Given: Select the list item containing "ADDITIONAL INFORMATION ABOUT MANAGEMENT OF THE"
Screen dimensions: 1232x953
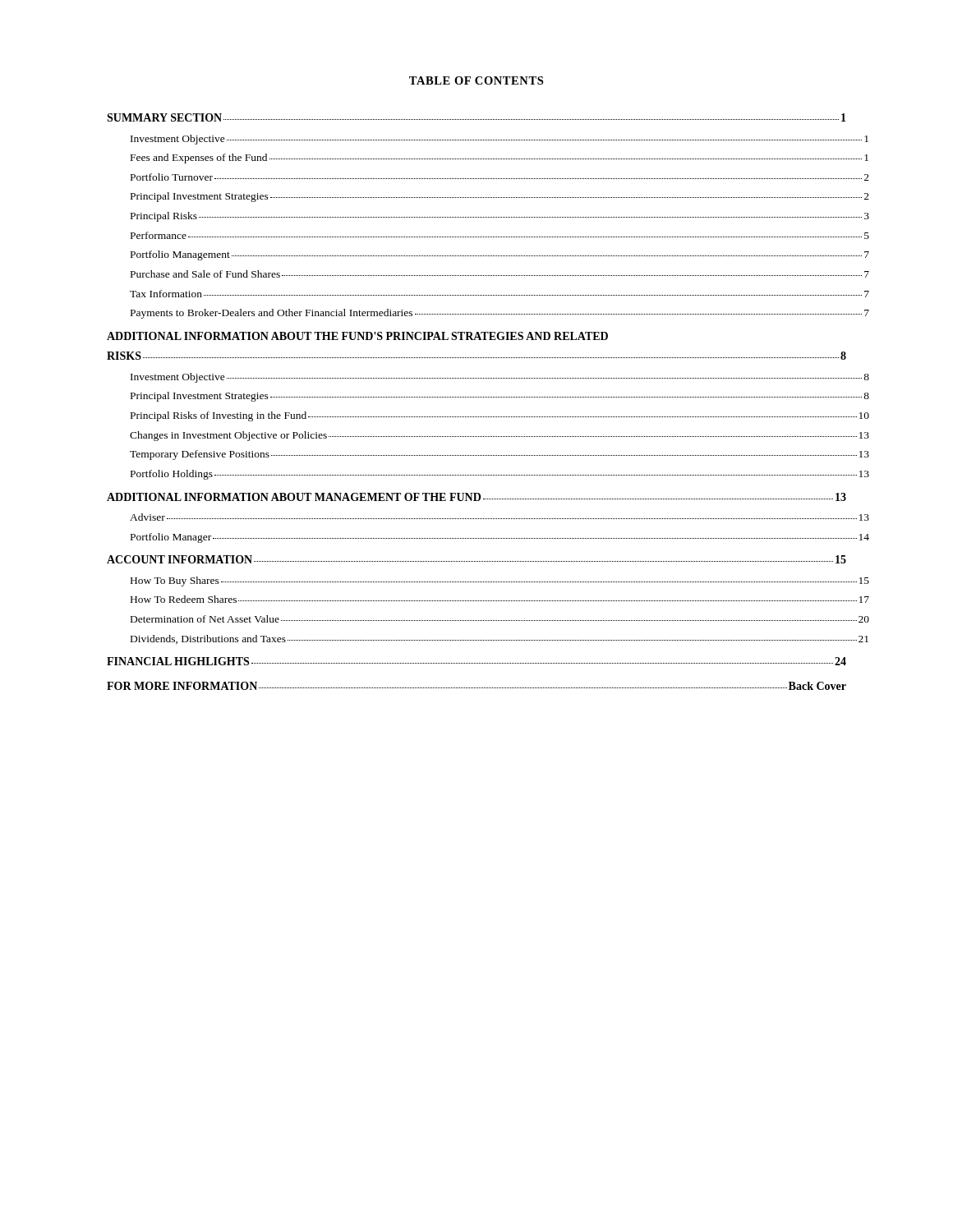Looking at the screenshot, I should 476,498.
